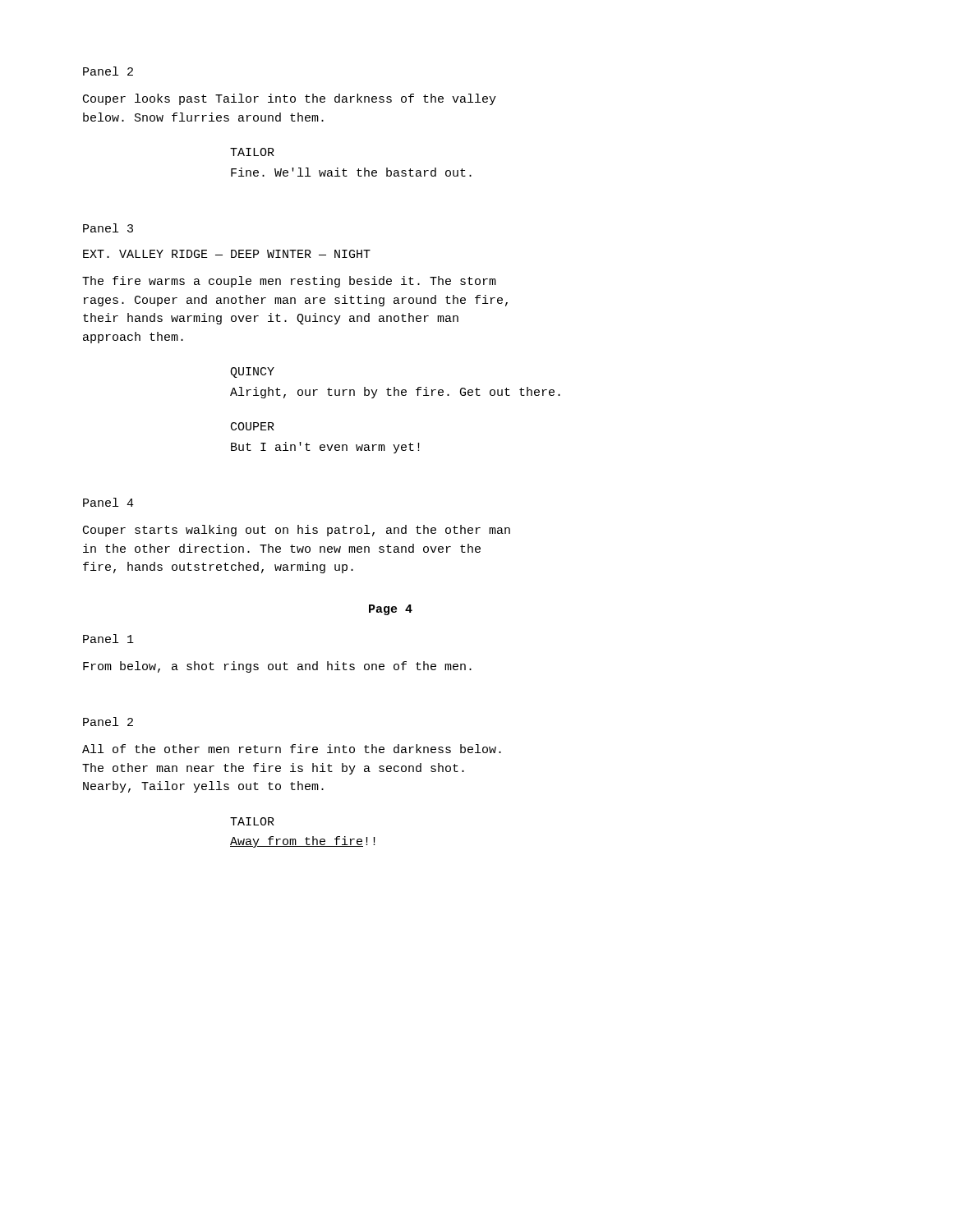Image resolution: width=953 pixels, height=1232 pixels.
Task: Navigate to the passage starting "The fire warms a couple men"
Action: click(x=297, y=310)
